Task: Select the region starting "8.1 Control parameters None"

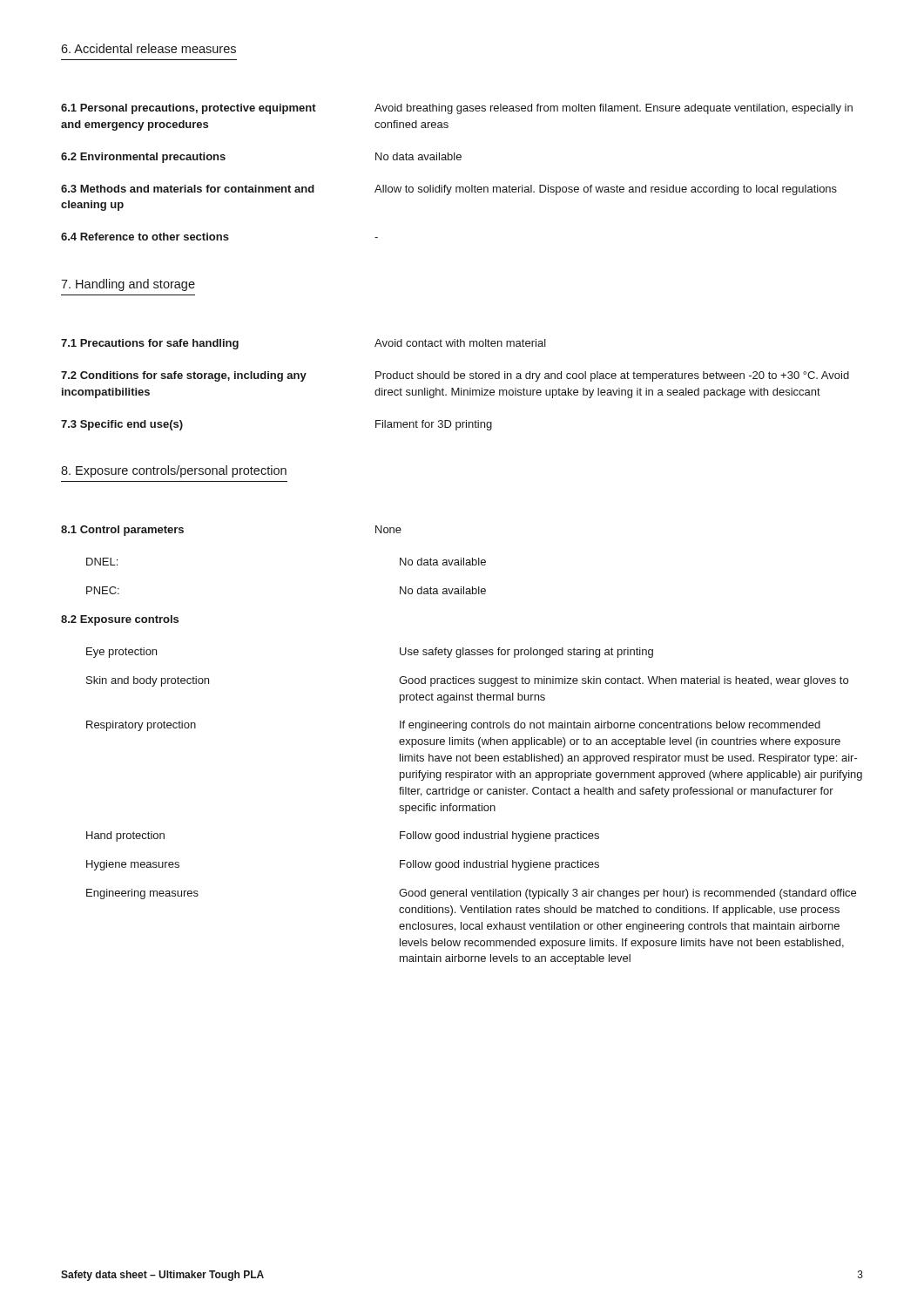Action: coord(118,530)
